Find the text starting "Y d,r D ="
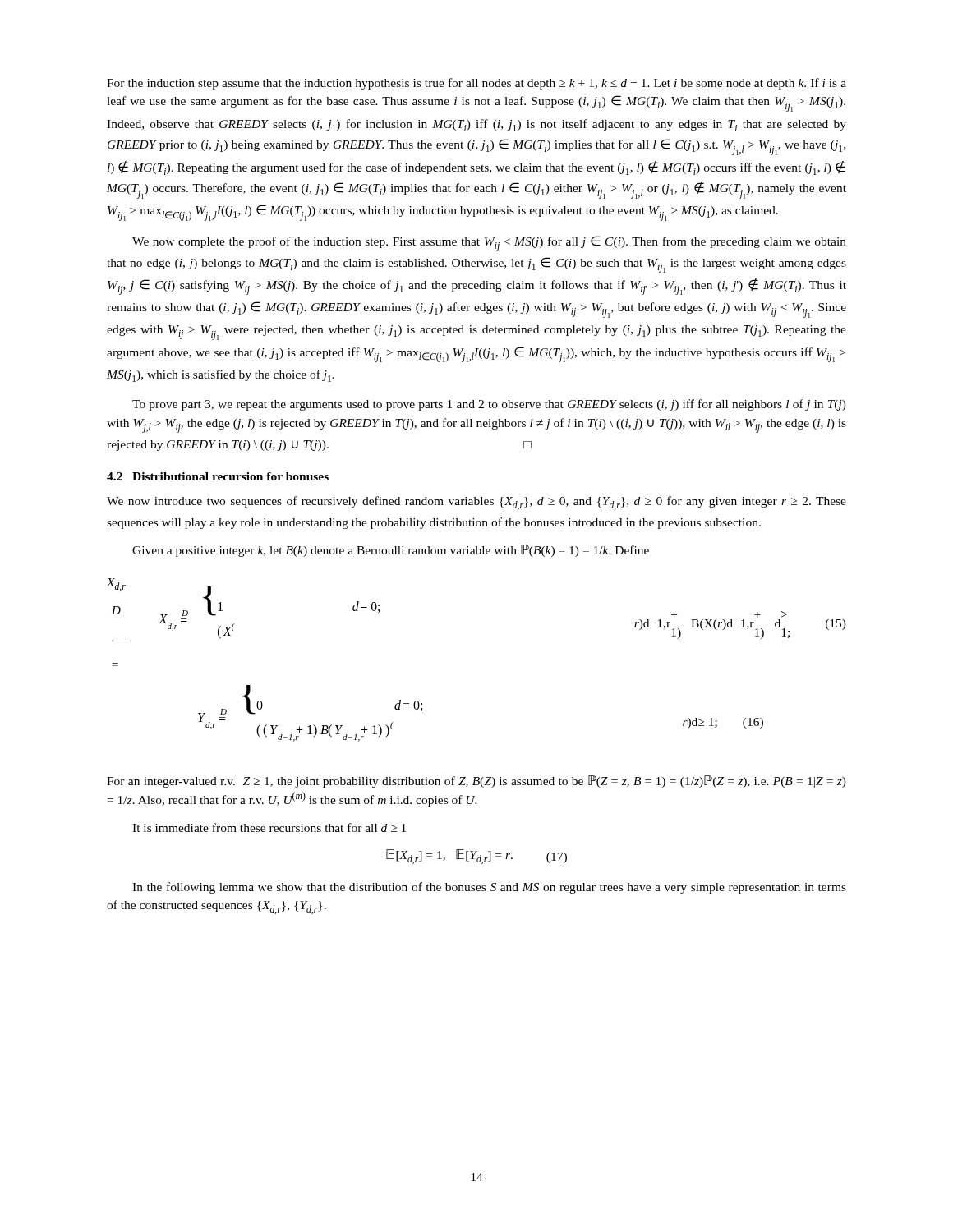Viewport: 953px width, 1232px height. [x=261, y=709]
